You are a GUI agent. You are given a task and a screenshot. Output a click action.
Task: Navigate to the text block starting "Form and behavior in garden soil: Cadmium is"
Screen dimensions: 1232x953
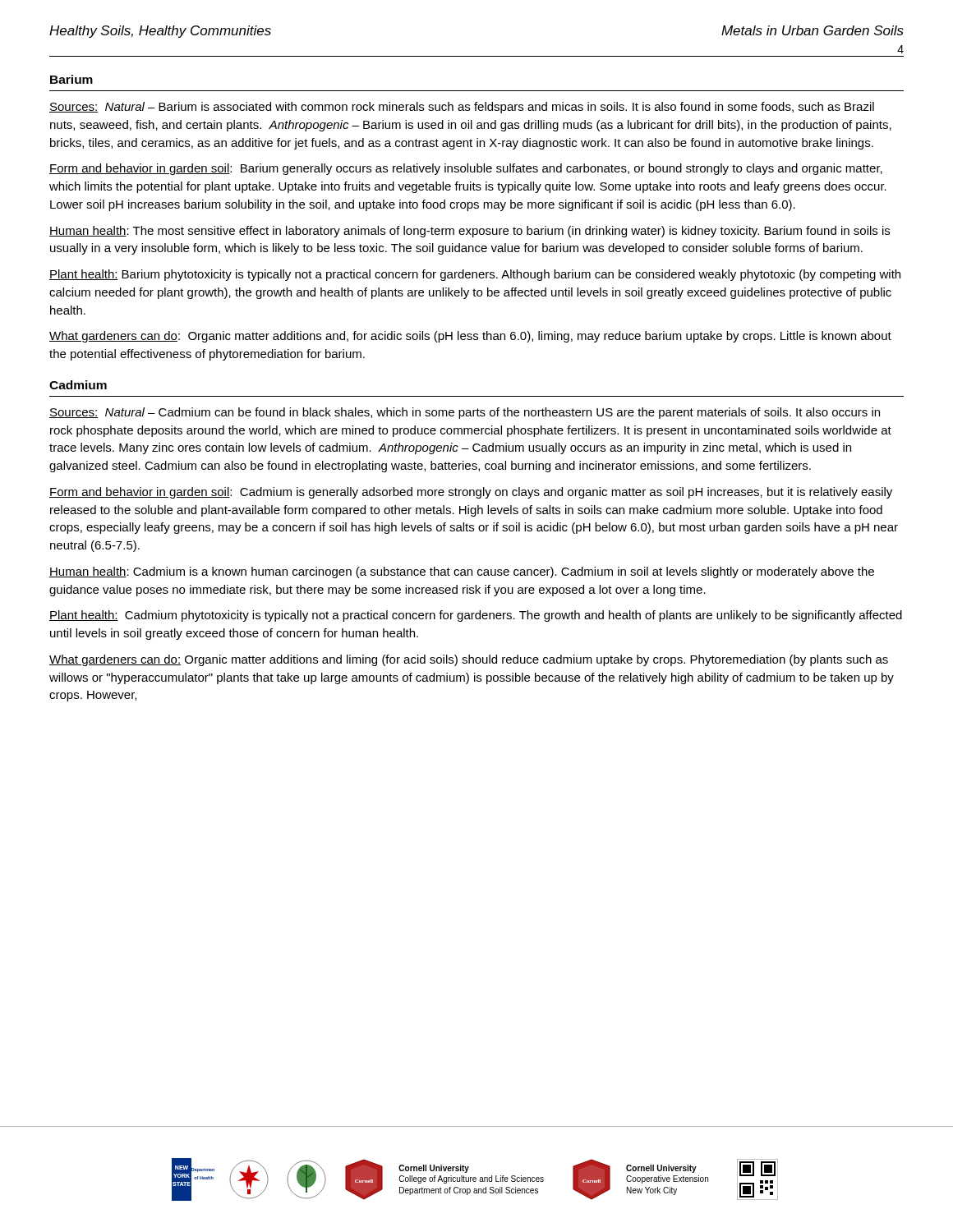click(x=474, y=518)
